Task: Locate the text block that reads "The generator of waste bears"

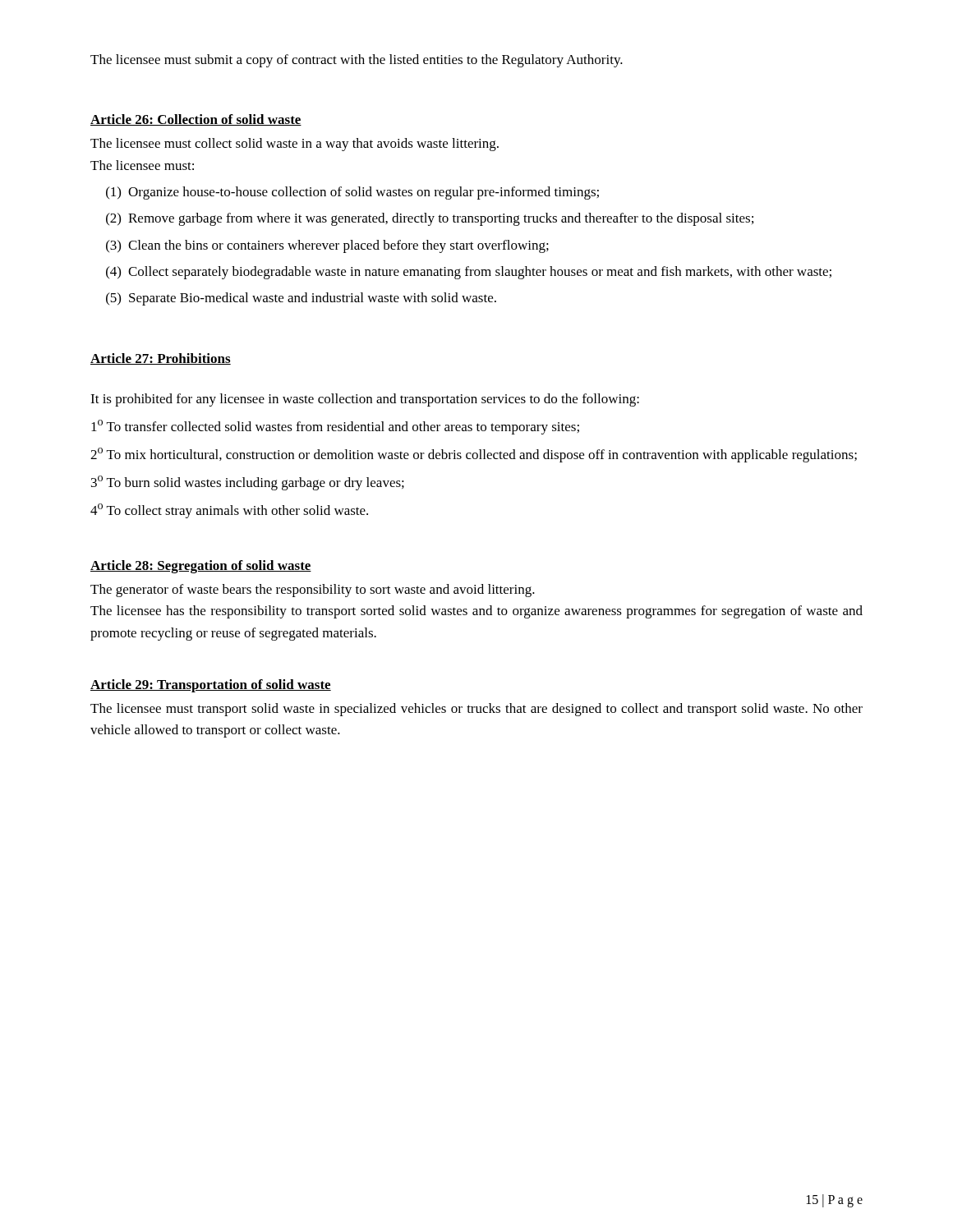Action: 476,590
